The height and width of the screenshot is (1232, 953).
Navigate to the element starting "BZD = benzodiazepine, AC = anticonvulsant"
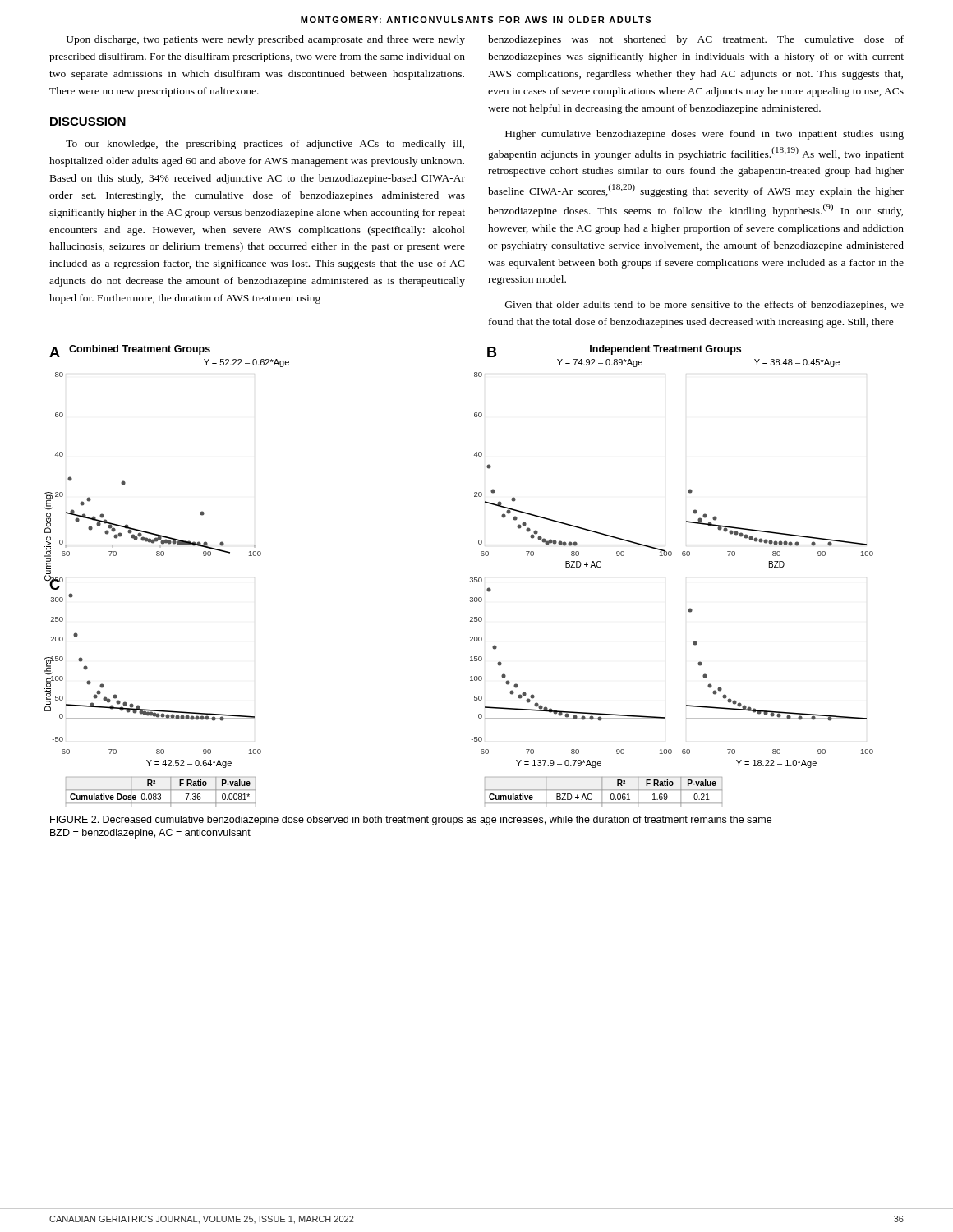point(150,833)
